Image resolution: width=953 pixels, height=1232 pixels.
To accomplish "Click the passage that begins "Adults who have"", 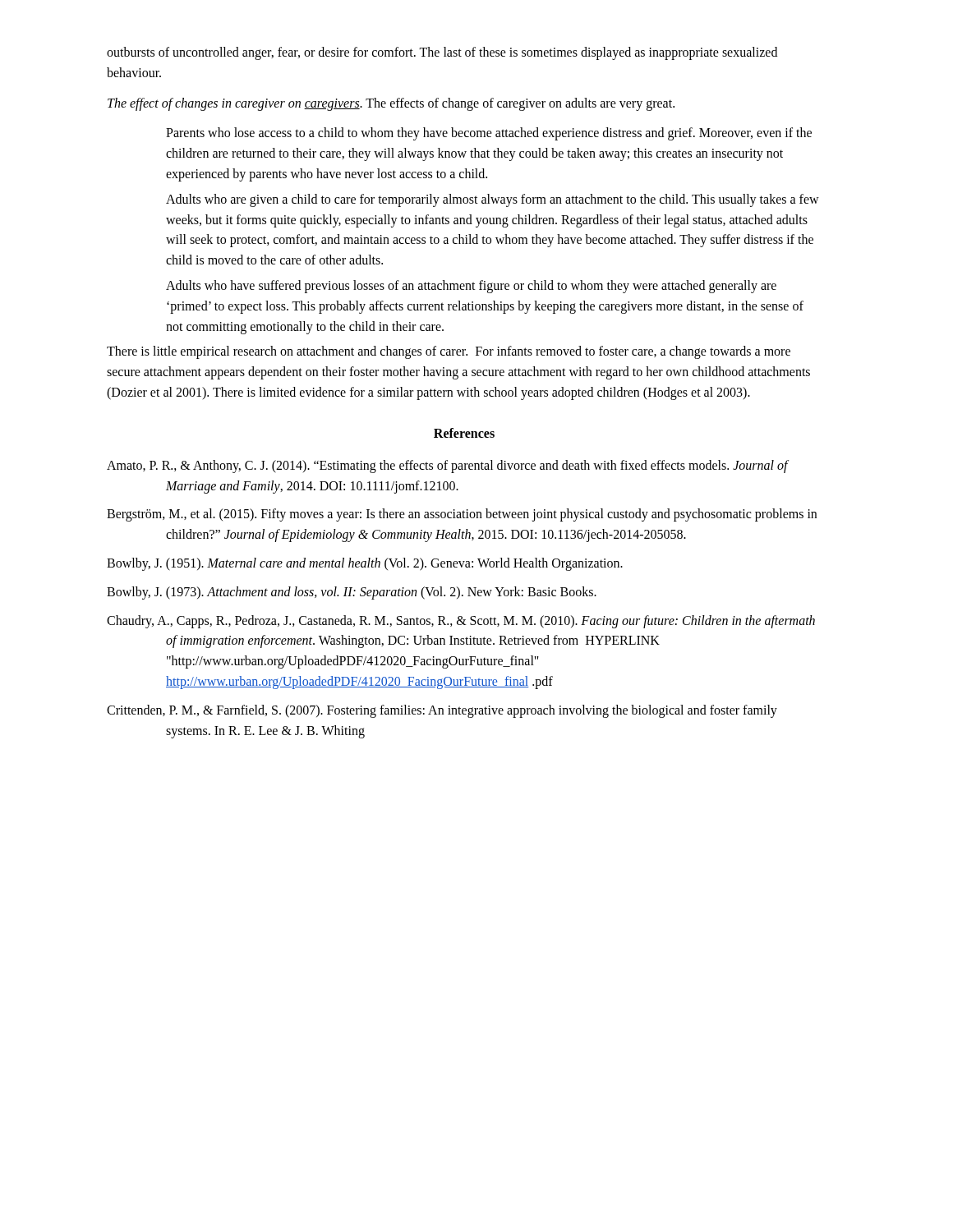I will [x=485, y=306].
